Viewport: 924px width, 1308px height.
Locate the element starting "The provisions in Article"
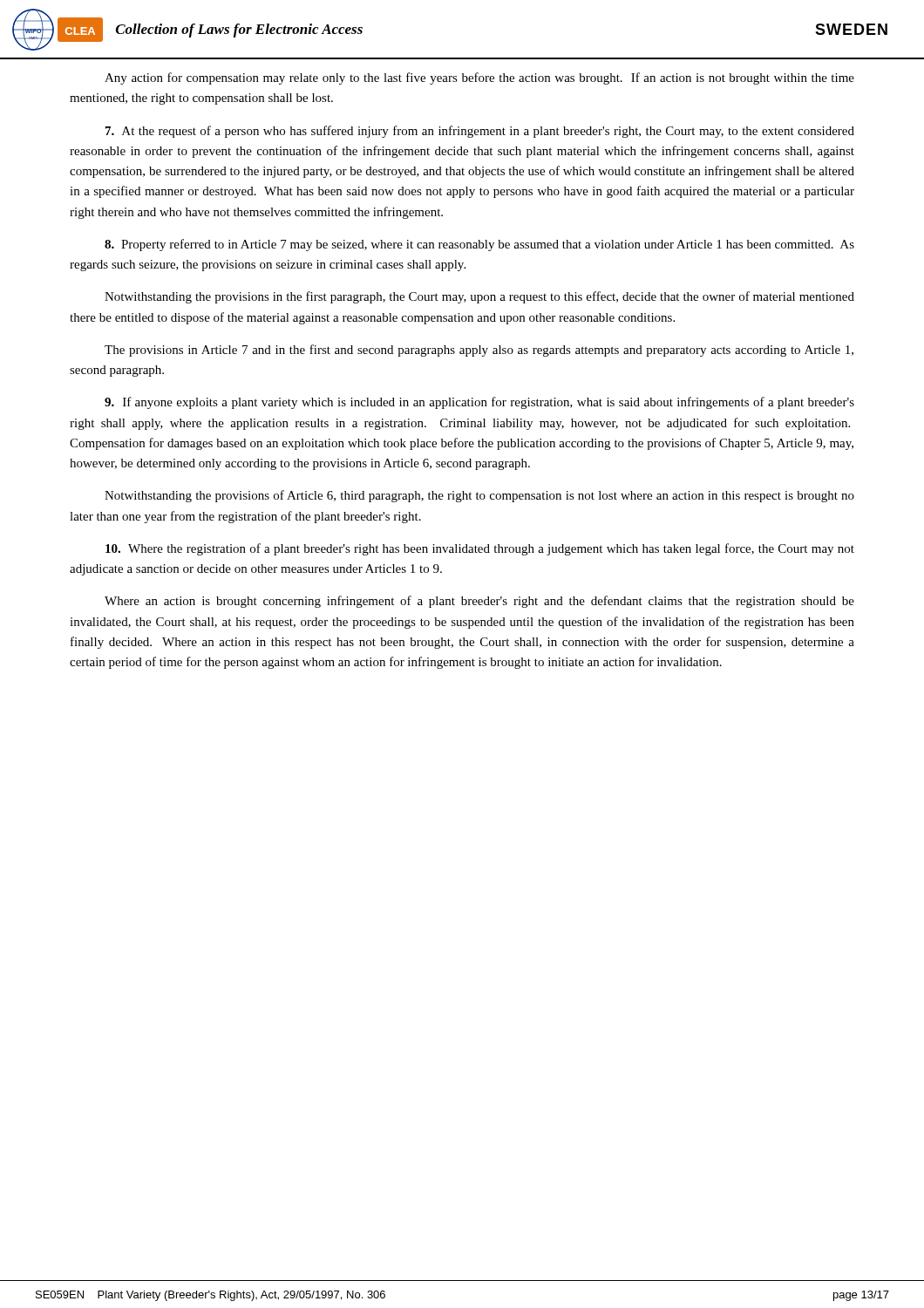coord(462,360)
